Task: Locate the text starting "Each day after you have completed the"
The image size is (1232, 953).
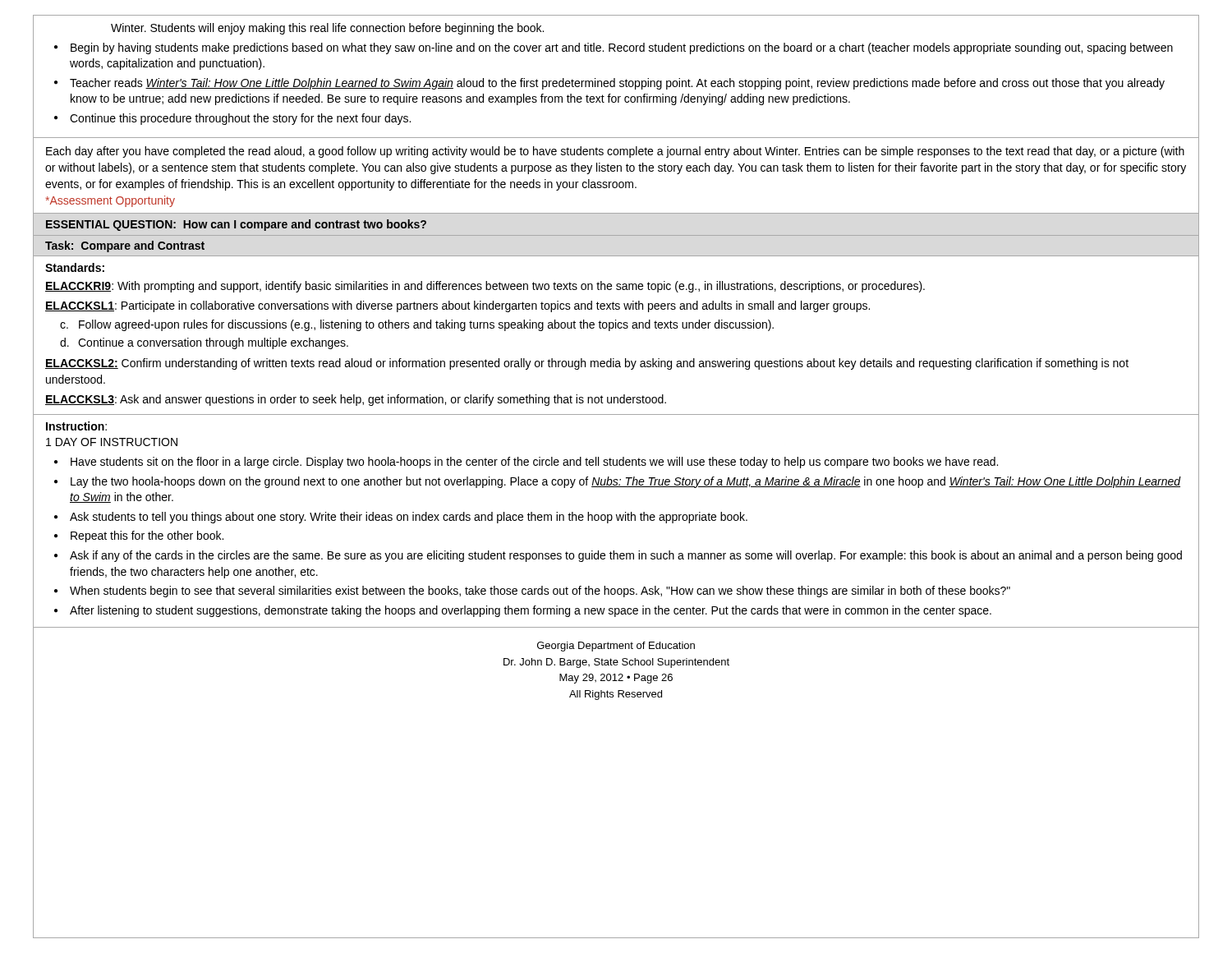Action: [x=616, y=167]
